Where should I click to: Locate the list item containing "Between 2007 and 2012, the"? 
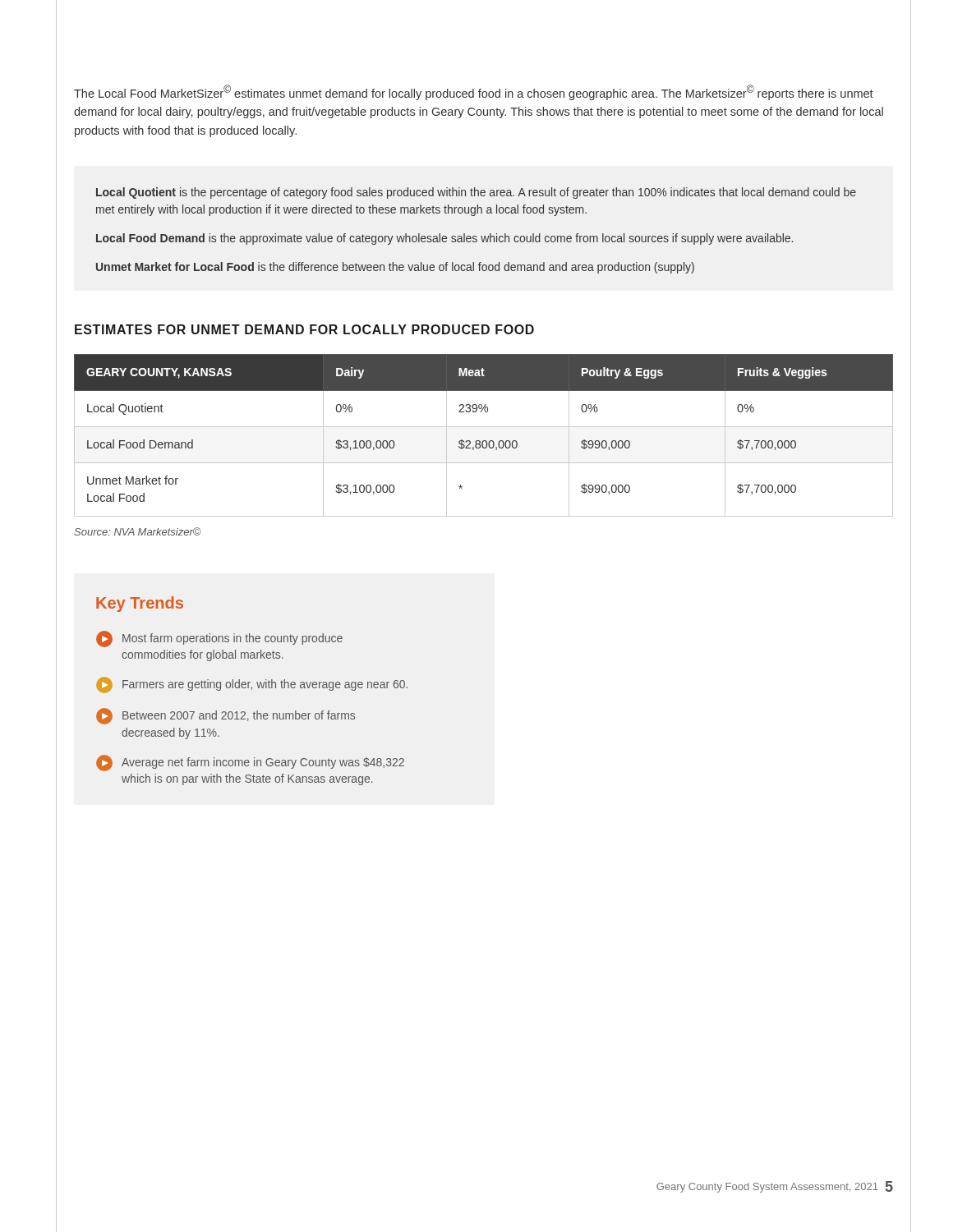click(226, 724)
